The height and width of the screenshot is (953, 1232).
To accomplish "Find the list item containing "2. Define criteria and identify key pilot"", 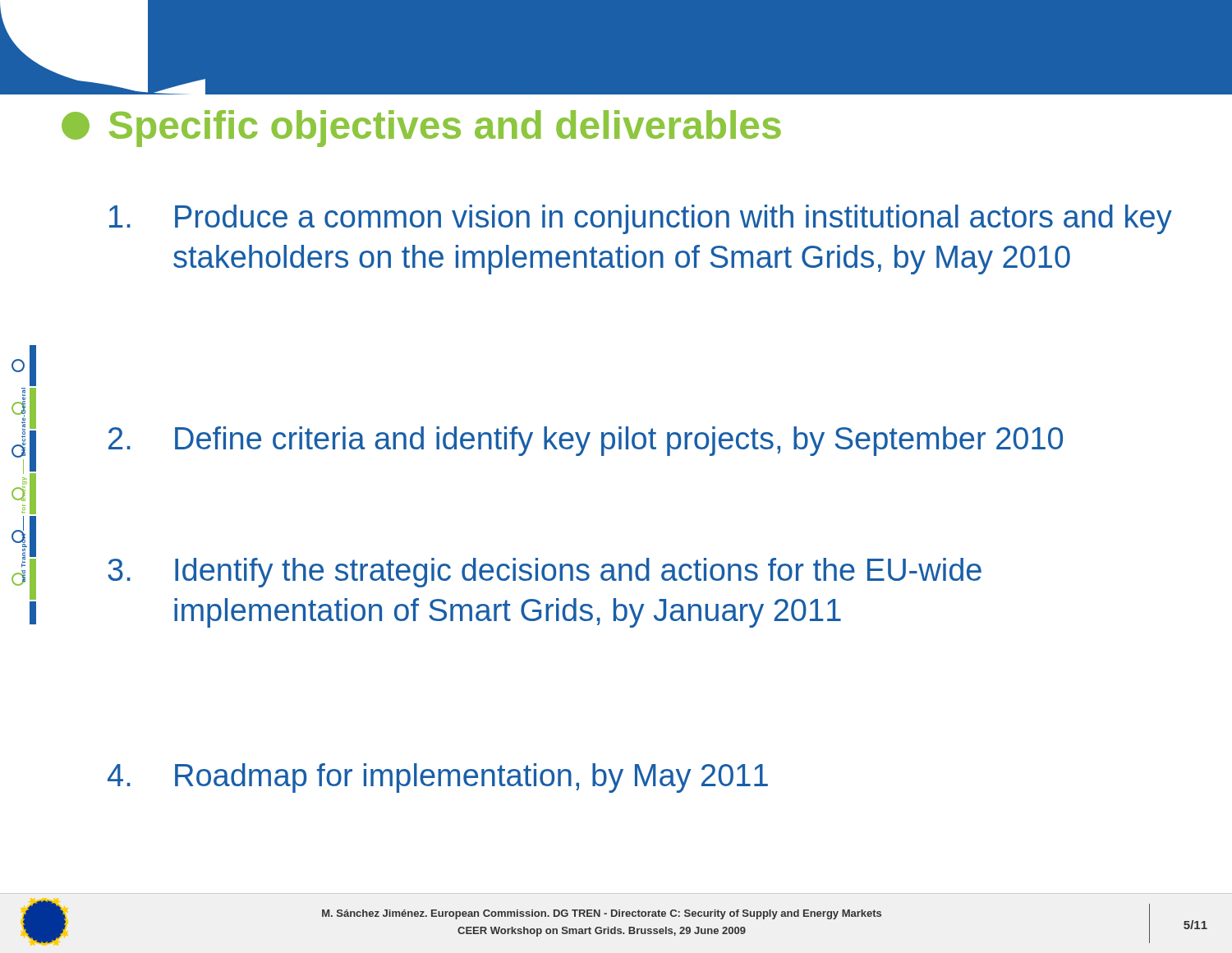I will coord(586,439).
